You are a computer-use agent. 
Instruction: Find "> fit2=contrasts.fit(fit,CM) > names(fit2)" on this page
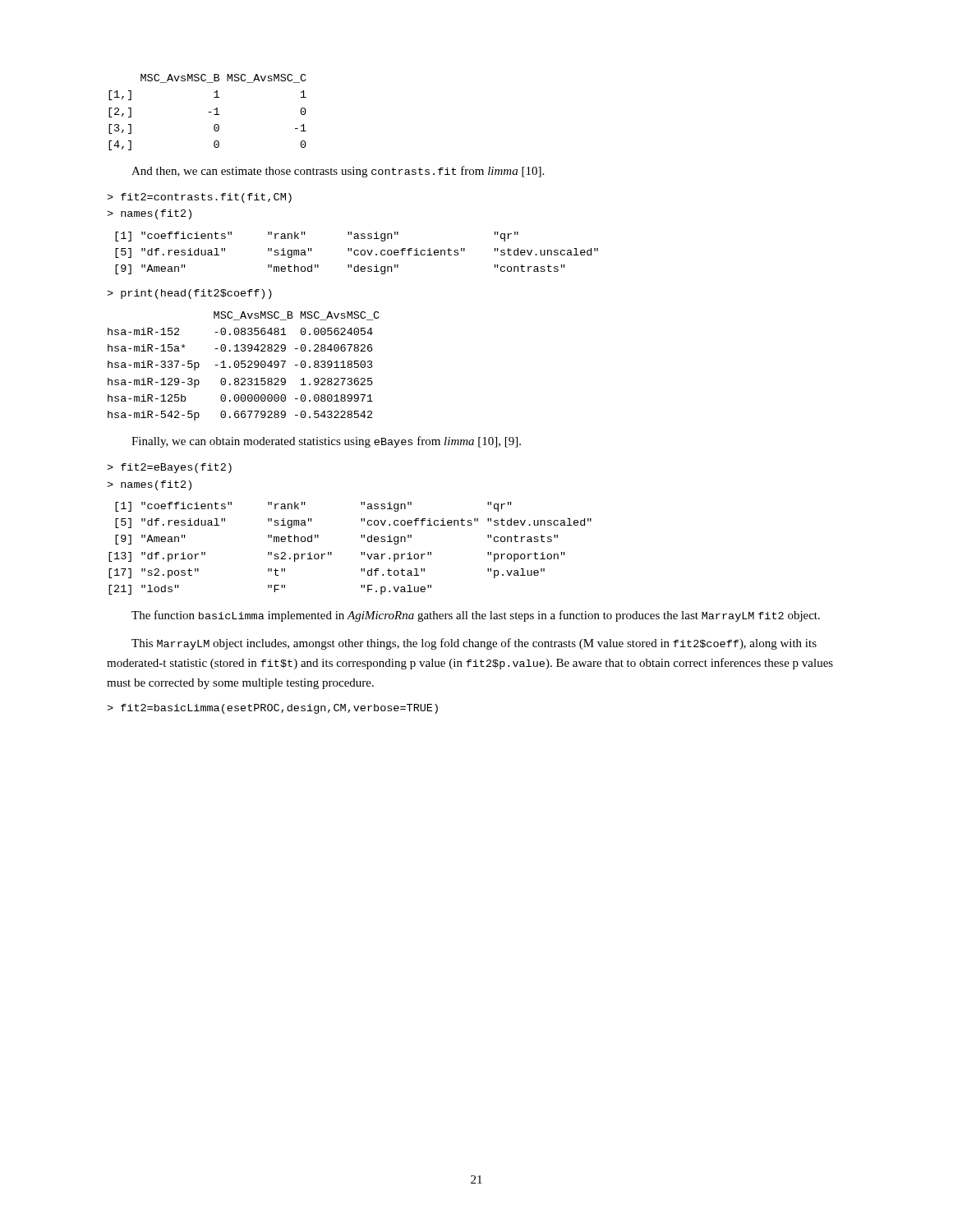click(199, 198)
